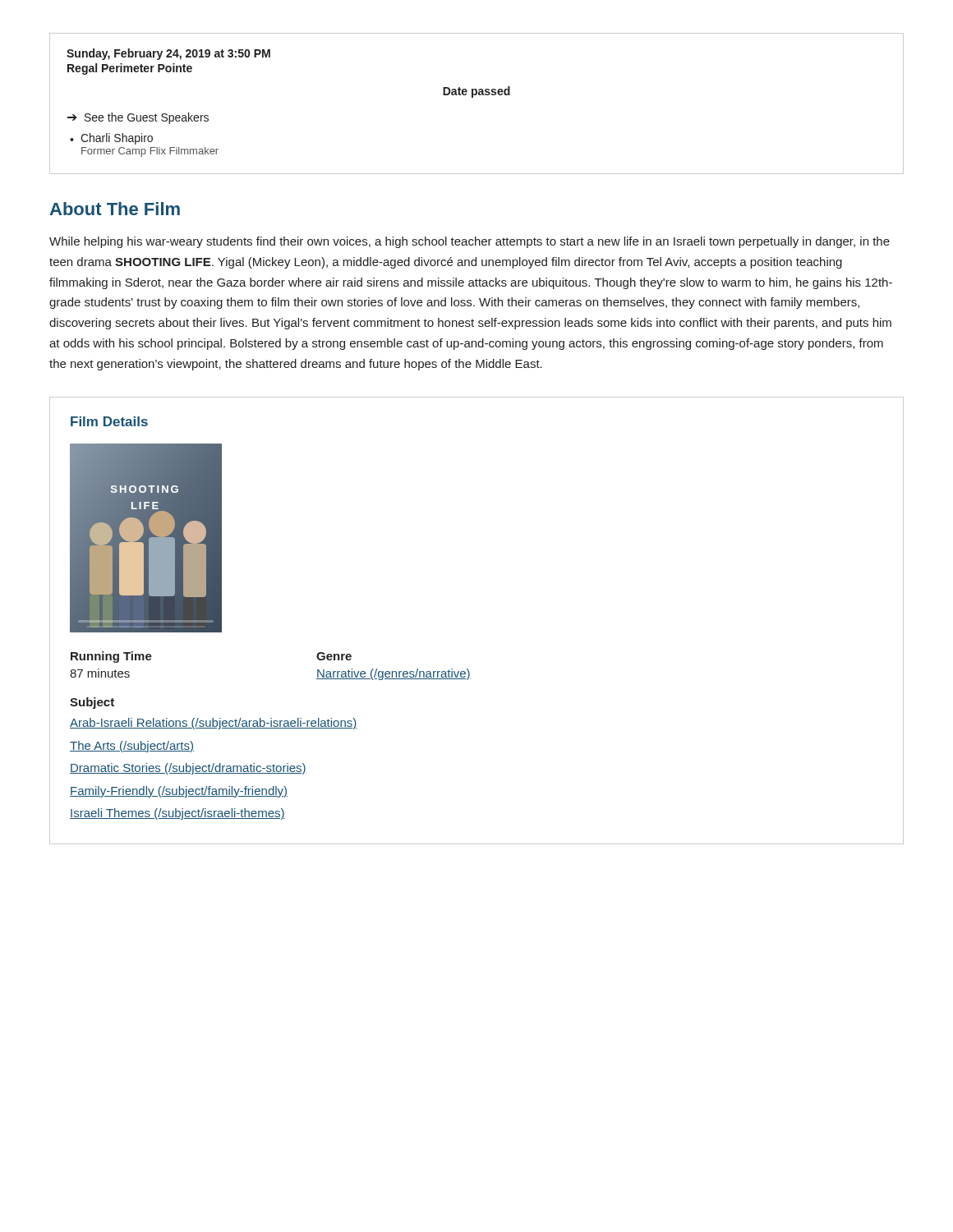Find the passage starting "Film Details"
Image resolution: width=953 pixels, height=1232 pixels.
(109, 422)
